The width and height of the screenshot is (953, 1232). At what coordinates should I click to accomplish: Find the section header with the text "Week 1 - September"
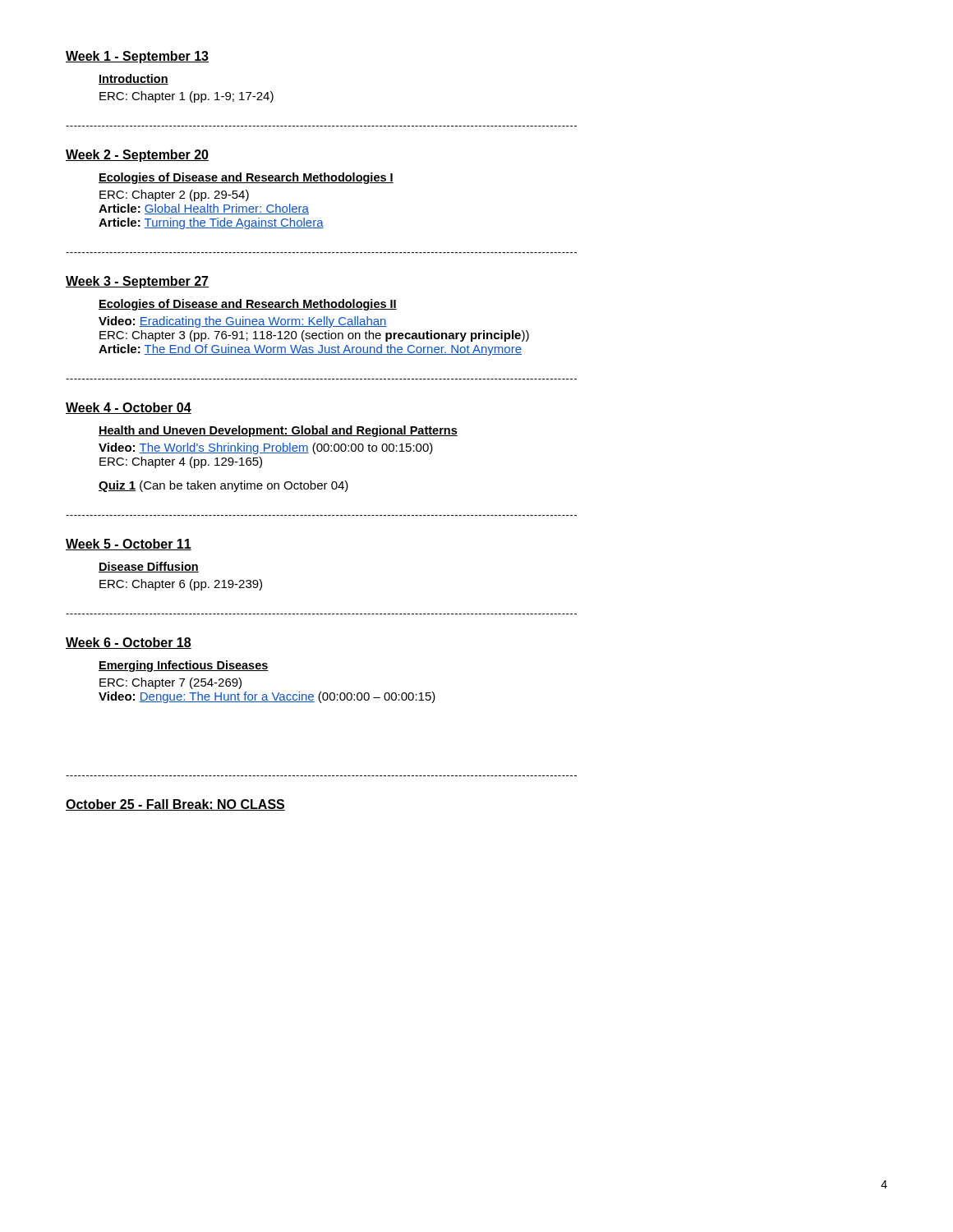(x=137, y=56)
